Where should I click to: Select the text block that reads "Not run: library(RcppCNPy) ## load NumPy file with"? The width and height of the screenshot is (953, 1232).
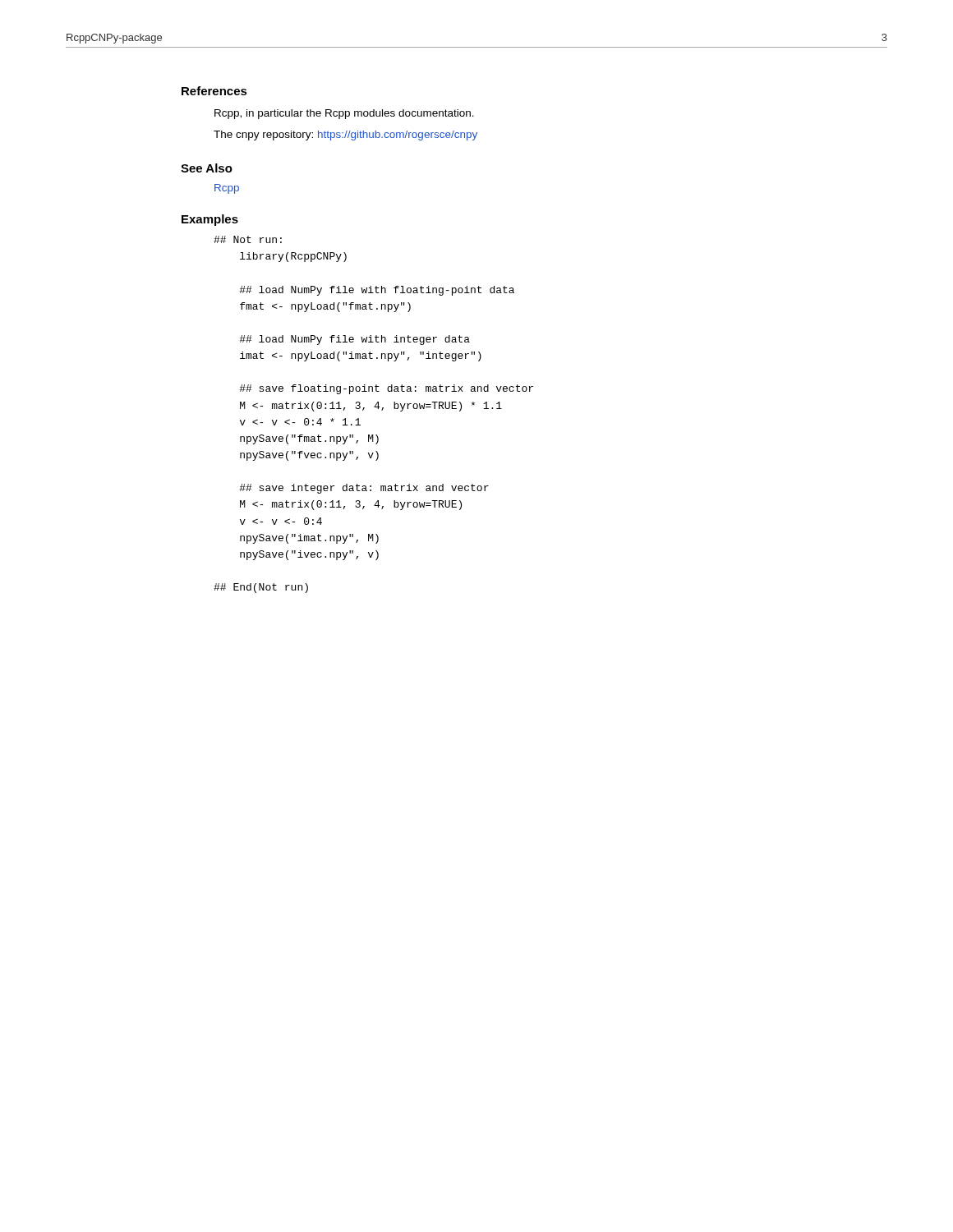(x=374, y=414)
